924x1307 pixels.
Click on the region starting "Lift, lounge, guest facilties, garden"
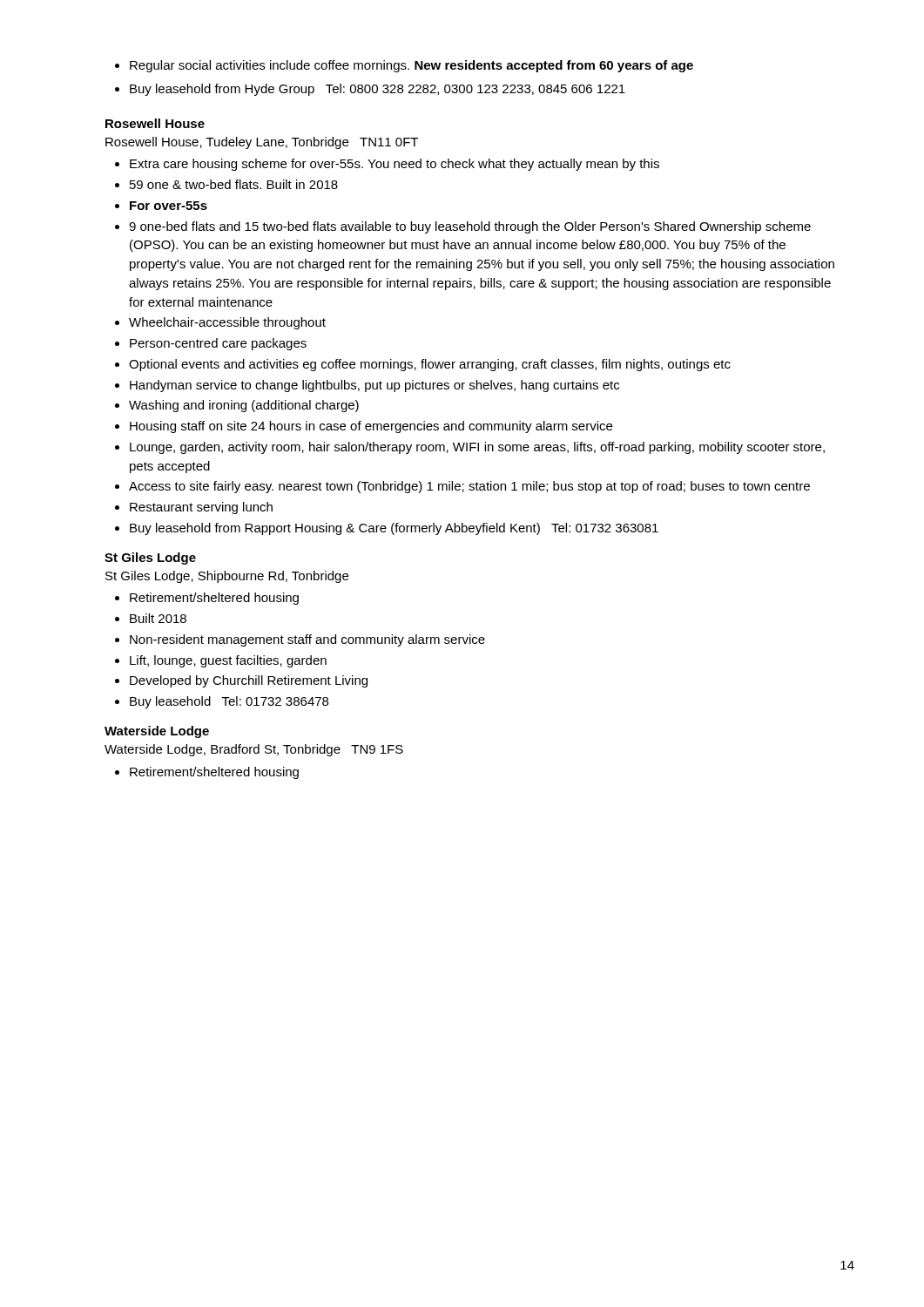[x=221, y=661]
